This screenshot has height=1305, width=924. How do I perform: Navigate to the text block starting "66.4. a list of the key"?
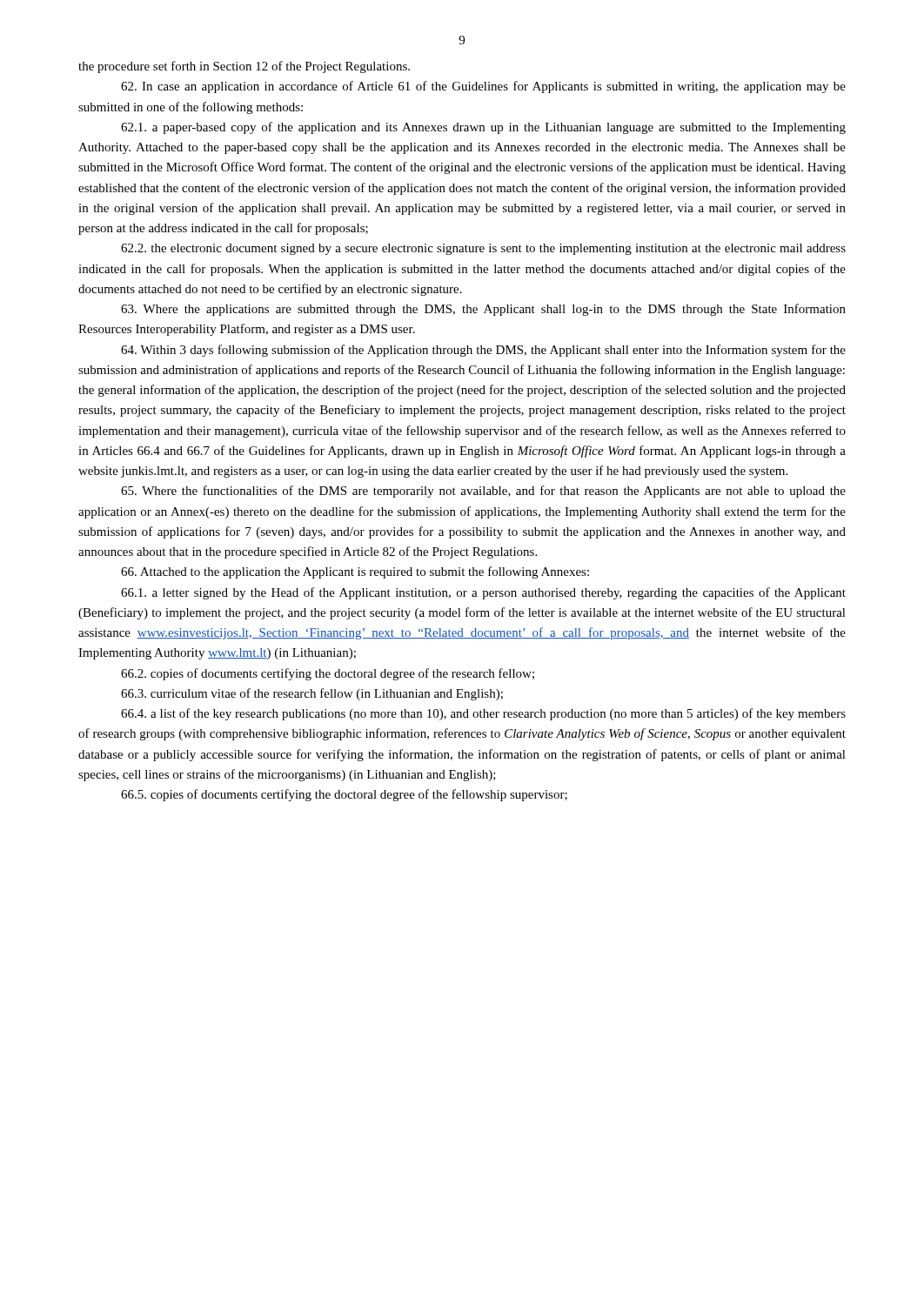point(462,744)
